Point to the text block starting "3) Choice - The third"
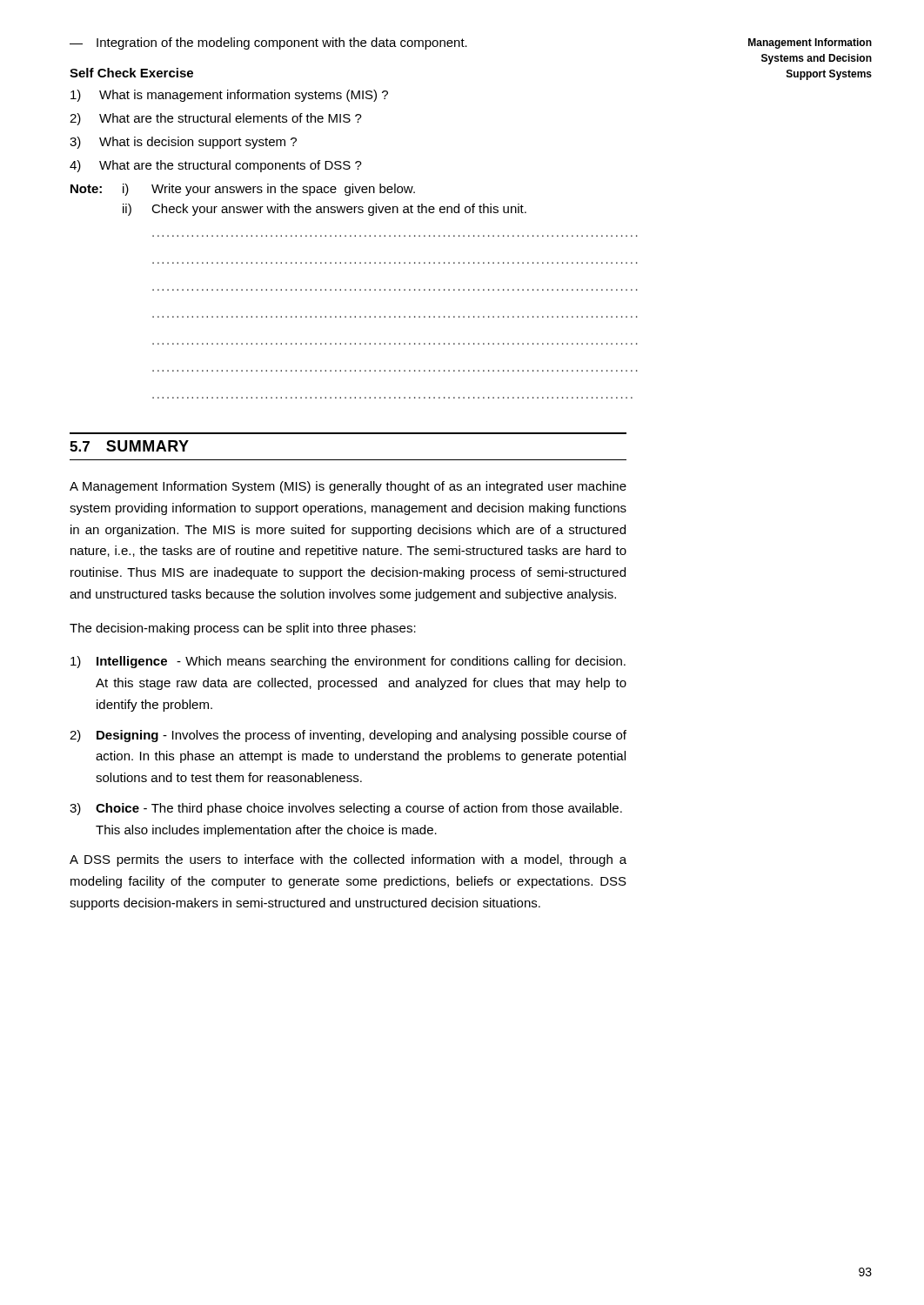The image size is (924, 1305). click(348, 819)
